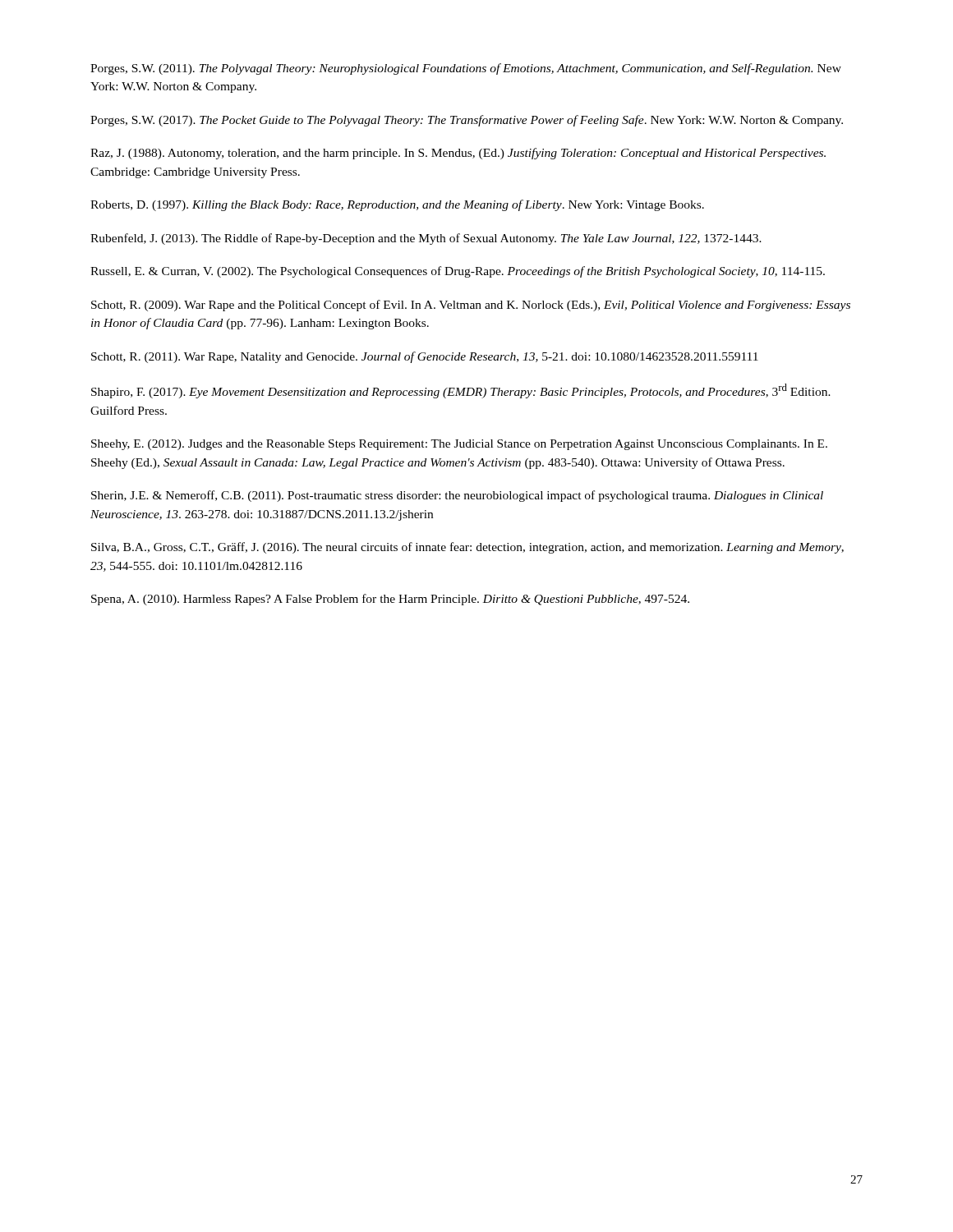Find the list item with the text "Raz, J. (1988). Autonomy, toleration,"
953x1232 pixels.
pos(459,162)
